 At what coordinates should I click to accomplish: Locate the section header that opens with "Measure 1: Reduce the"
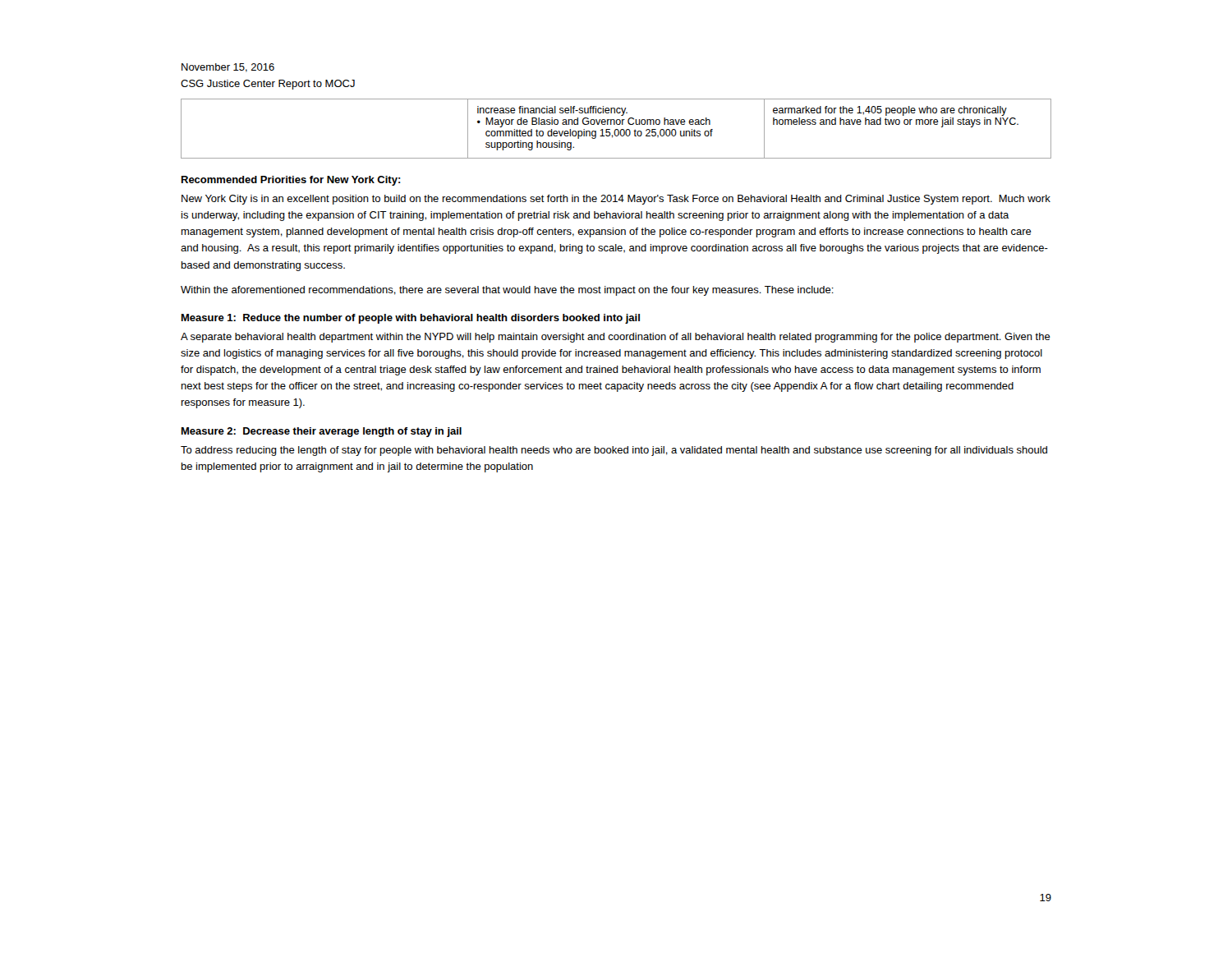(x=411, y=317)
